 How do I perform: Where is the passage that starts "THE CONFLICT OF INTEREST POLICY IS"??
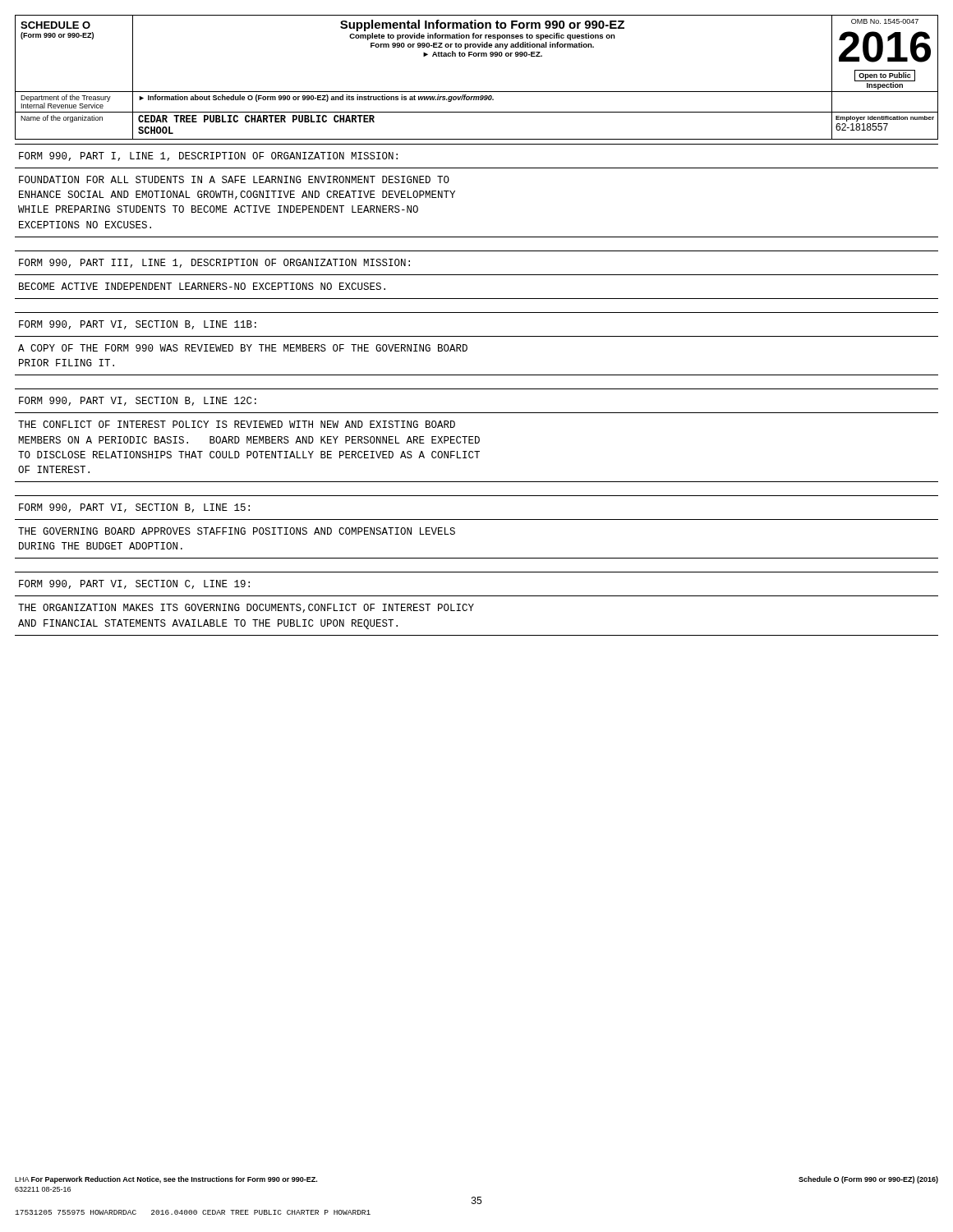click(476, 448)
